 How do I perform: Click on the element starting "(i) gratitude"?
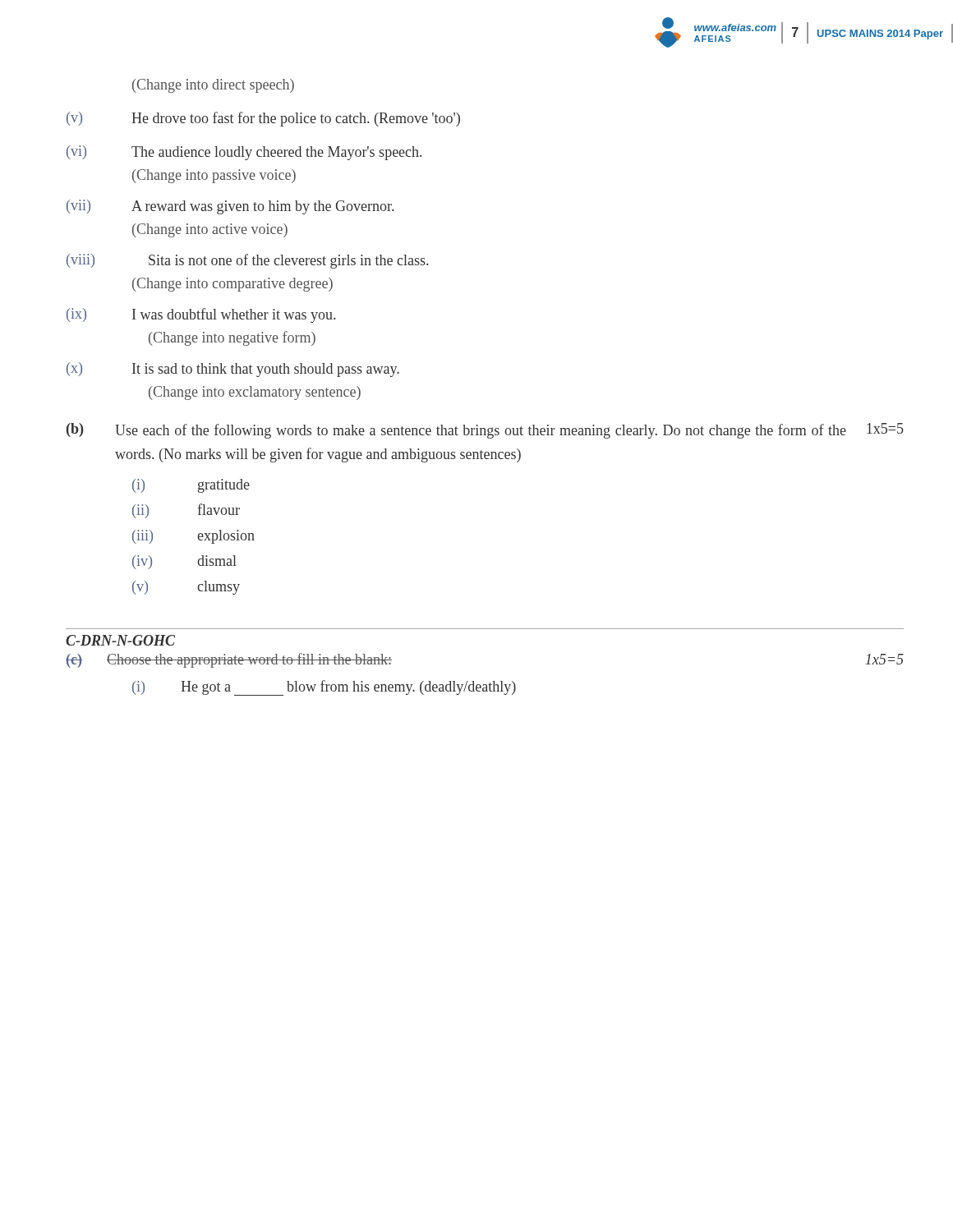[x=191, y=485]
